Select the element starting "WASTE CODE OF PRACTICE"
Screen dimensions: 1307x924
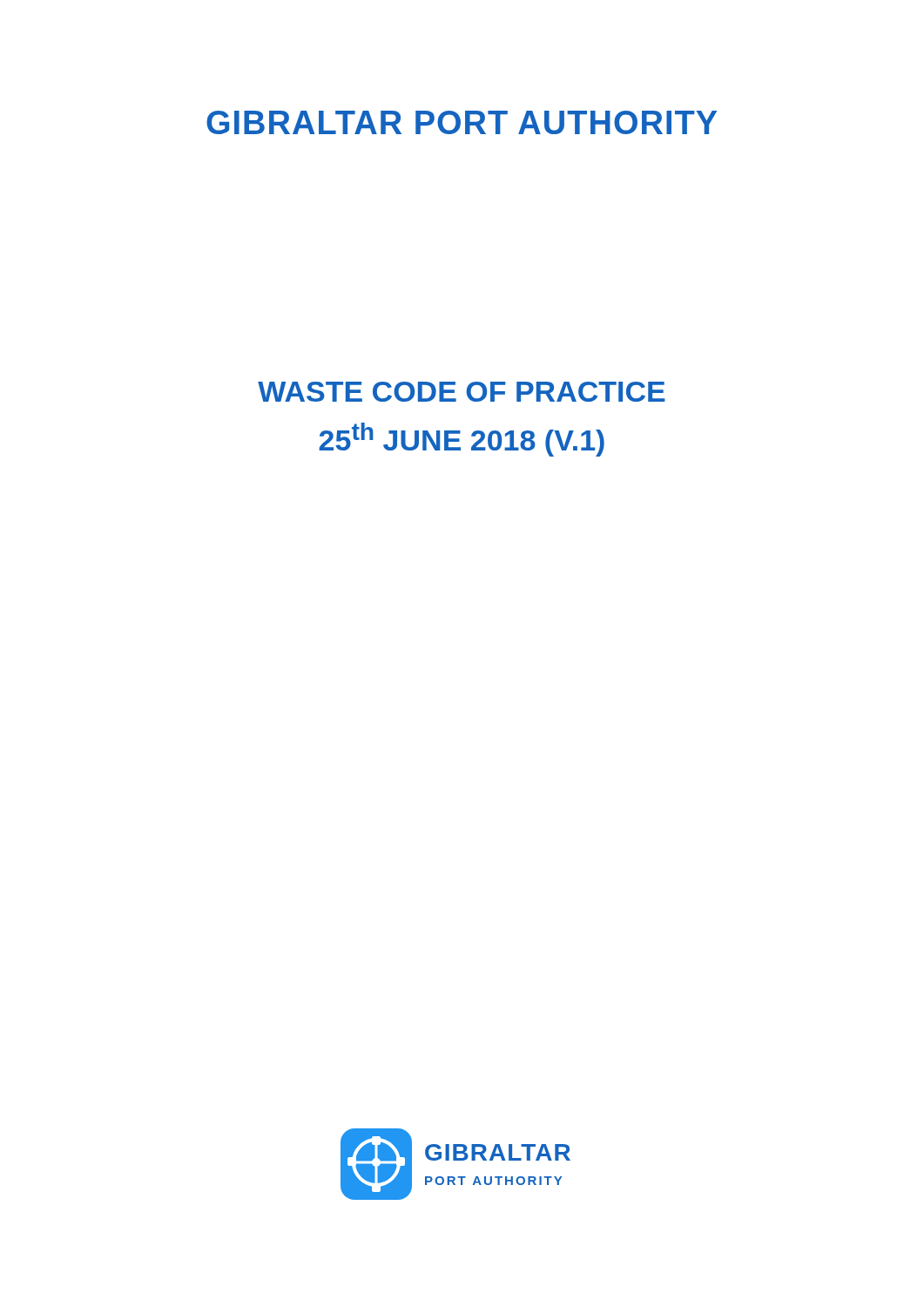[462, 416]
